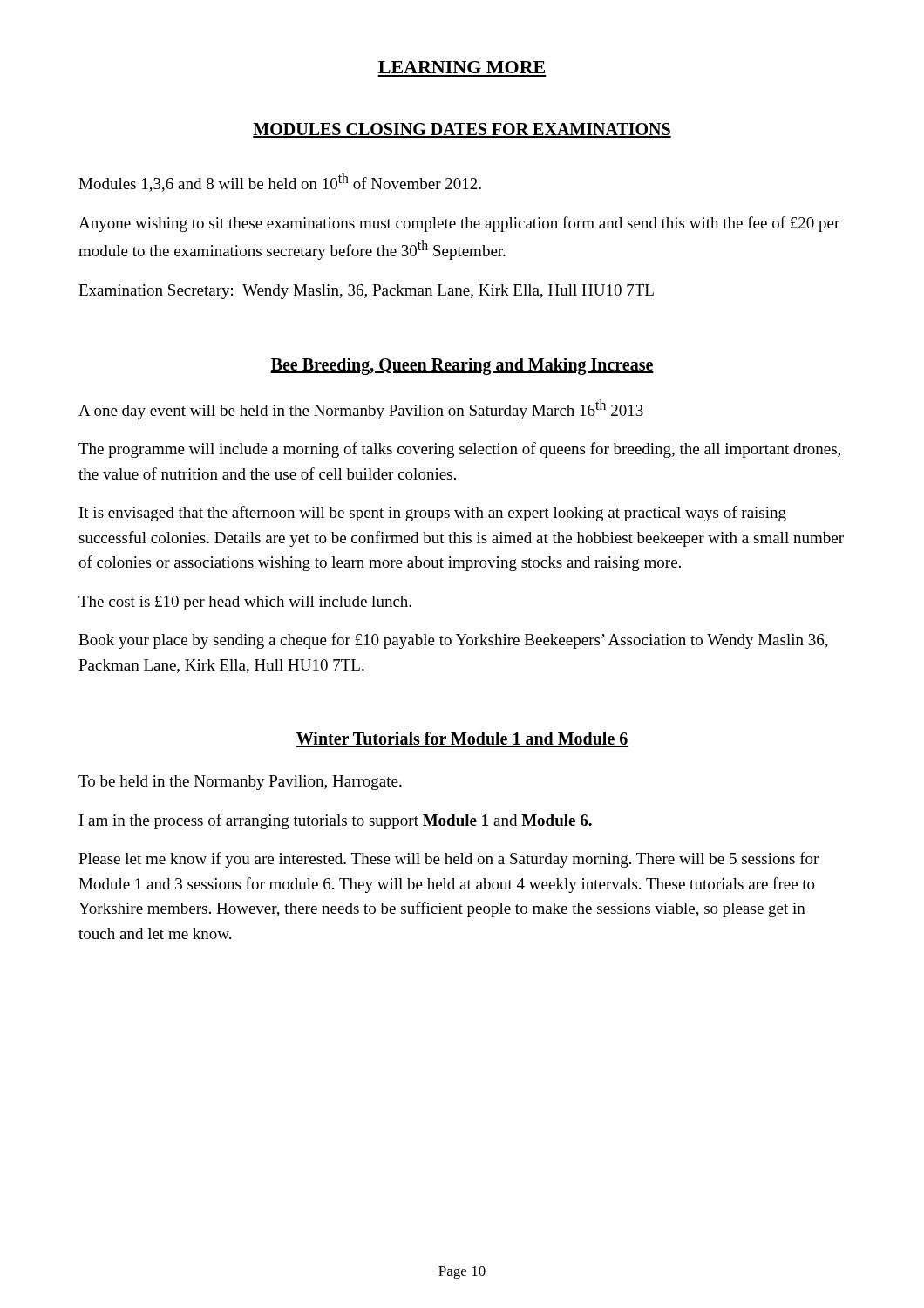Click on the block starting "MODULES CLOSING DATES FOR EXAMINATIONS"

[462, 129]
